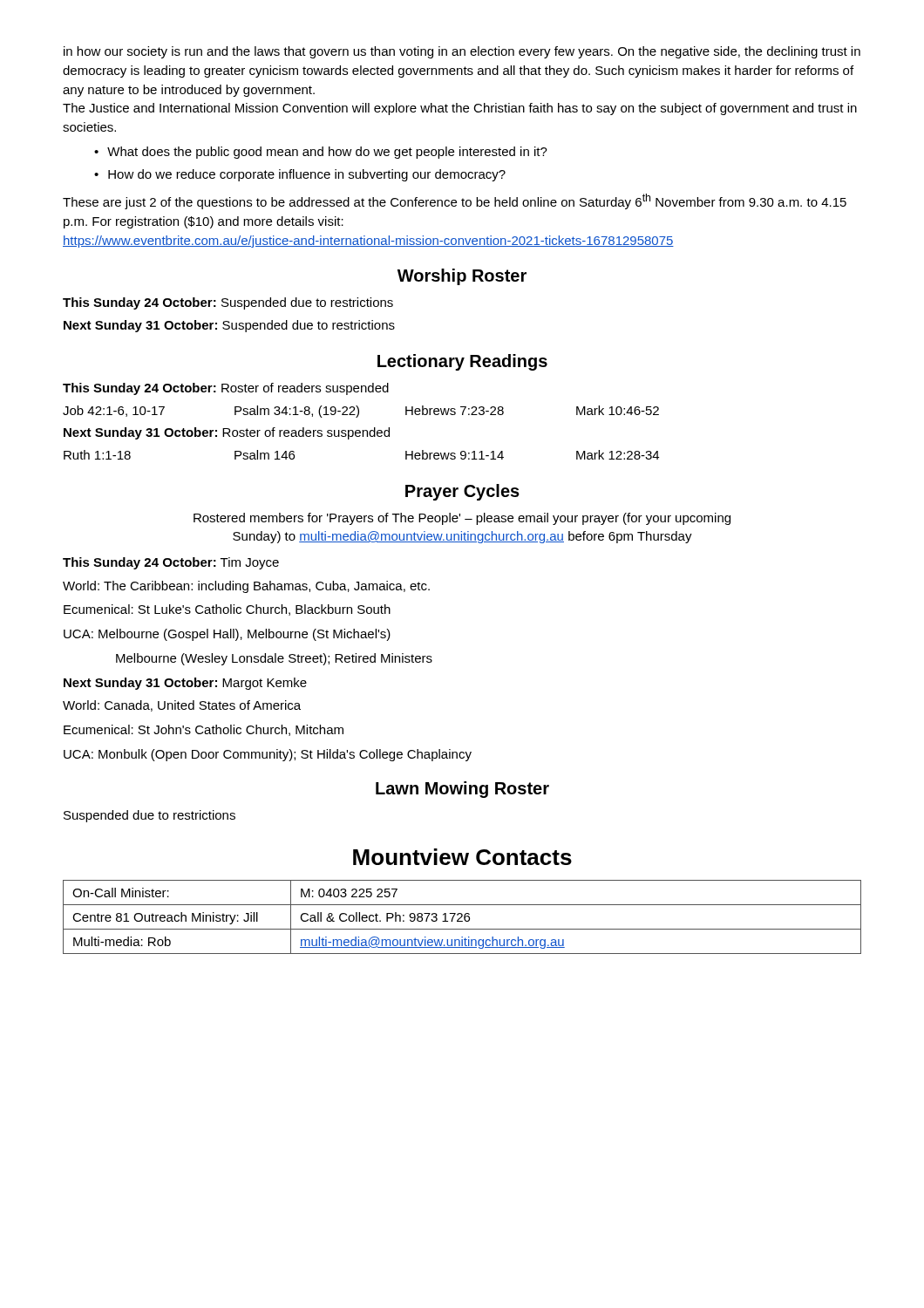Click on the list item containing "How do we reduce corporate"
This screenshot has height=1308, width=924.
[307, 174]
